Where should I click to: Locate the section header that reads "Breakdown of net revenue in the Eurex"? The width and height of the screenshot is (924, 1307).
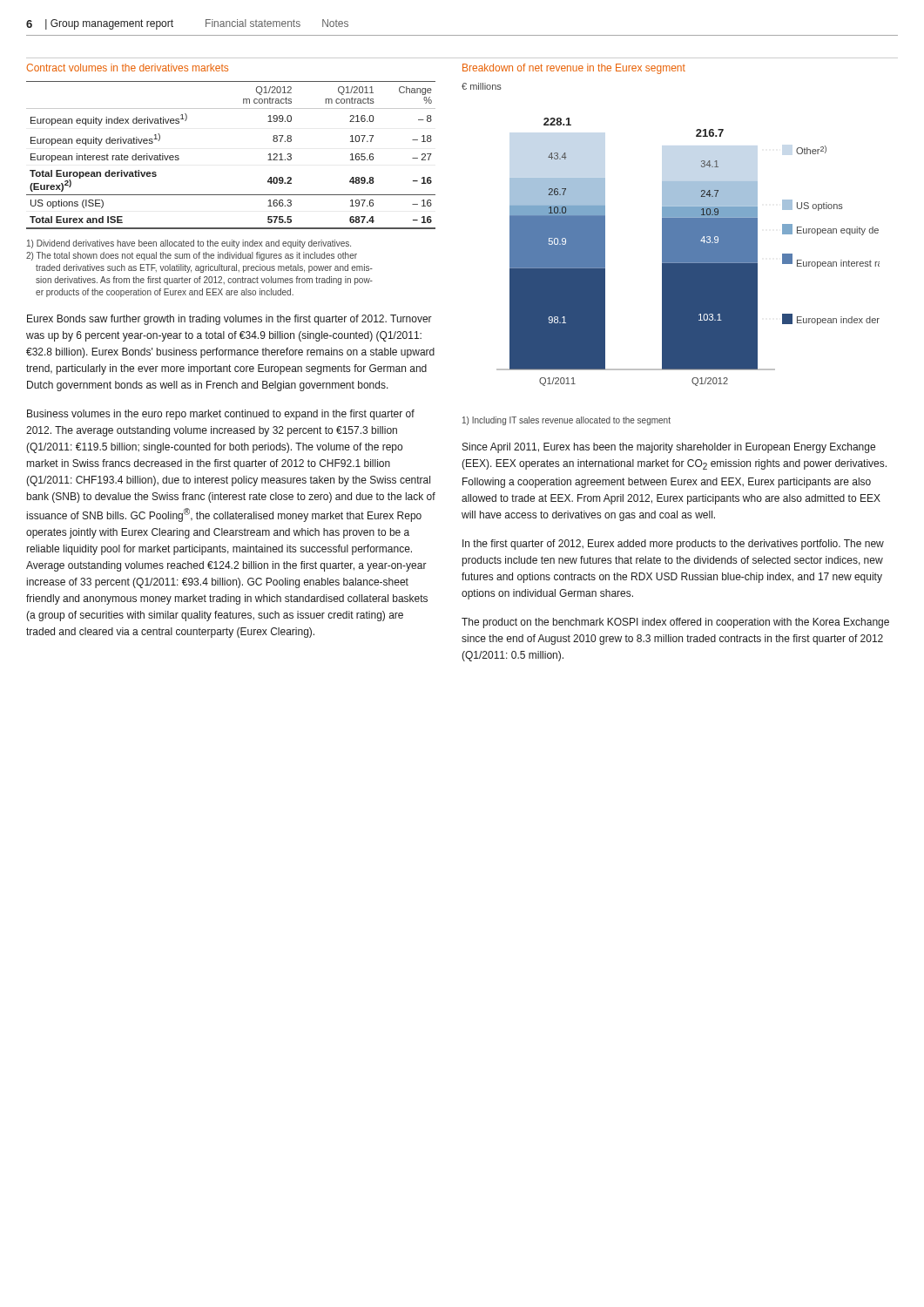(573, 68)
